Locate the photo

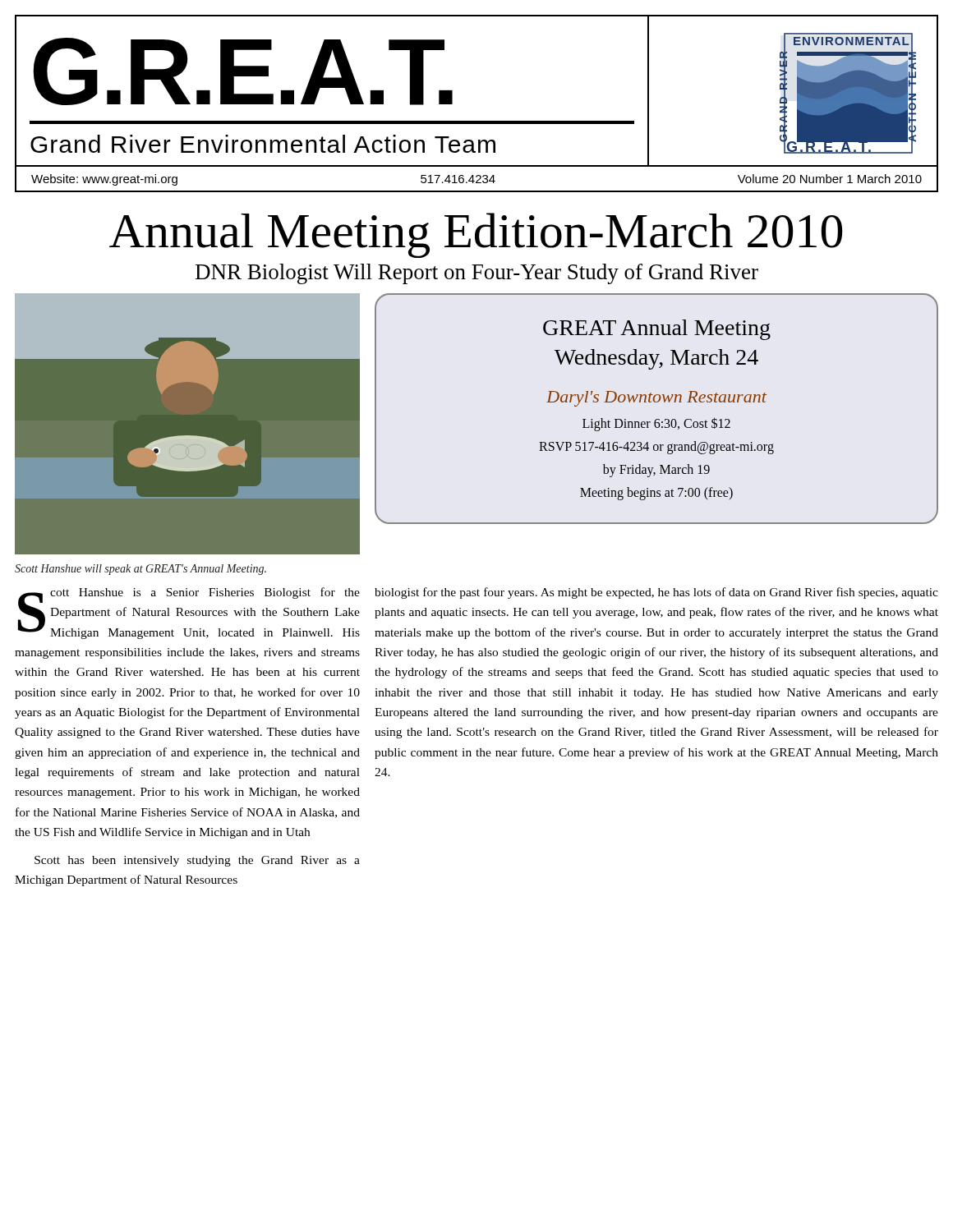point(187,425)
